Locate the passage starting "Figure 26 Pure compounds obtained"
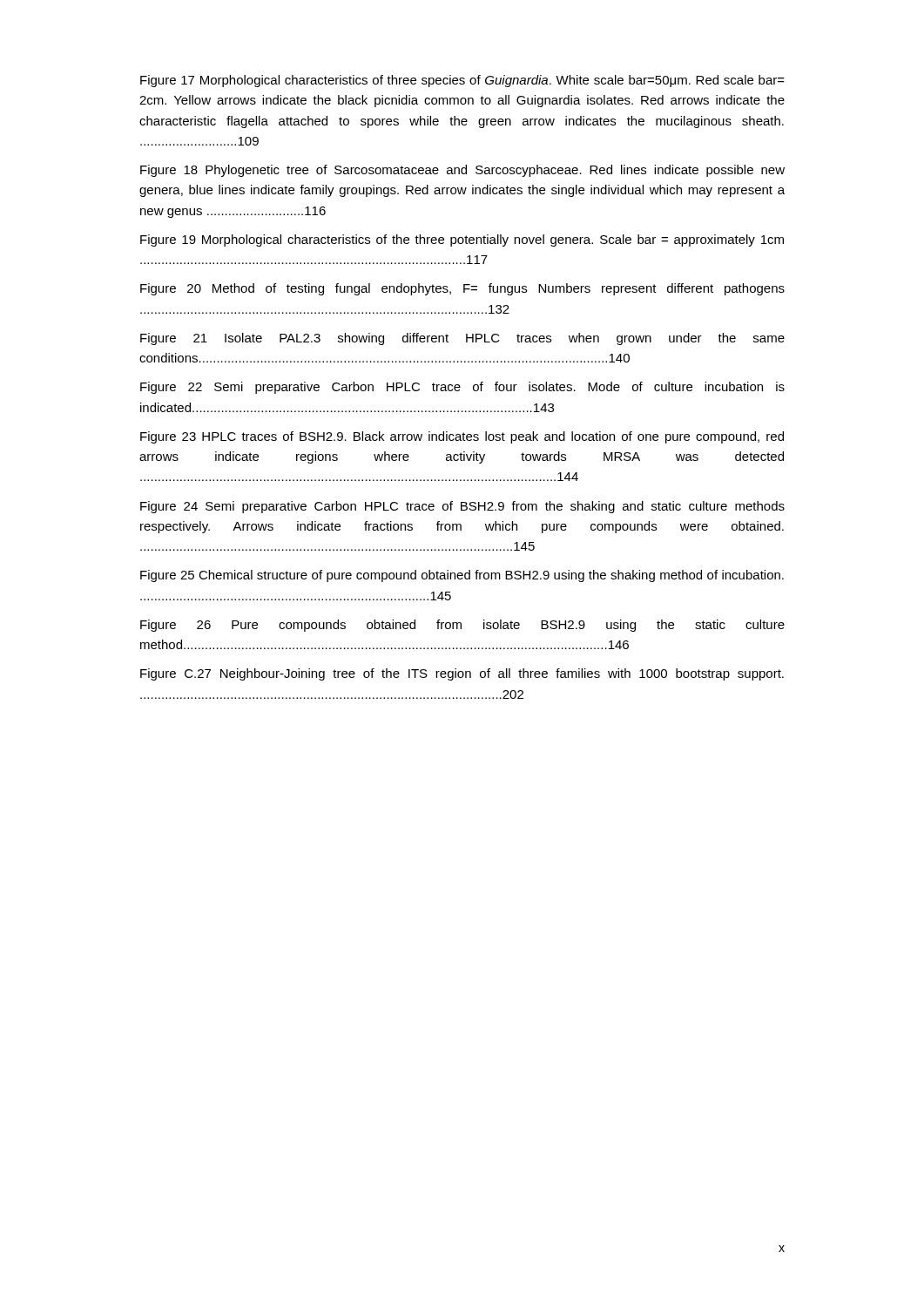 (x=462, y=634)
